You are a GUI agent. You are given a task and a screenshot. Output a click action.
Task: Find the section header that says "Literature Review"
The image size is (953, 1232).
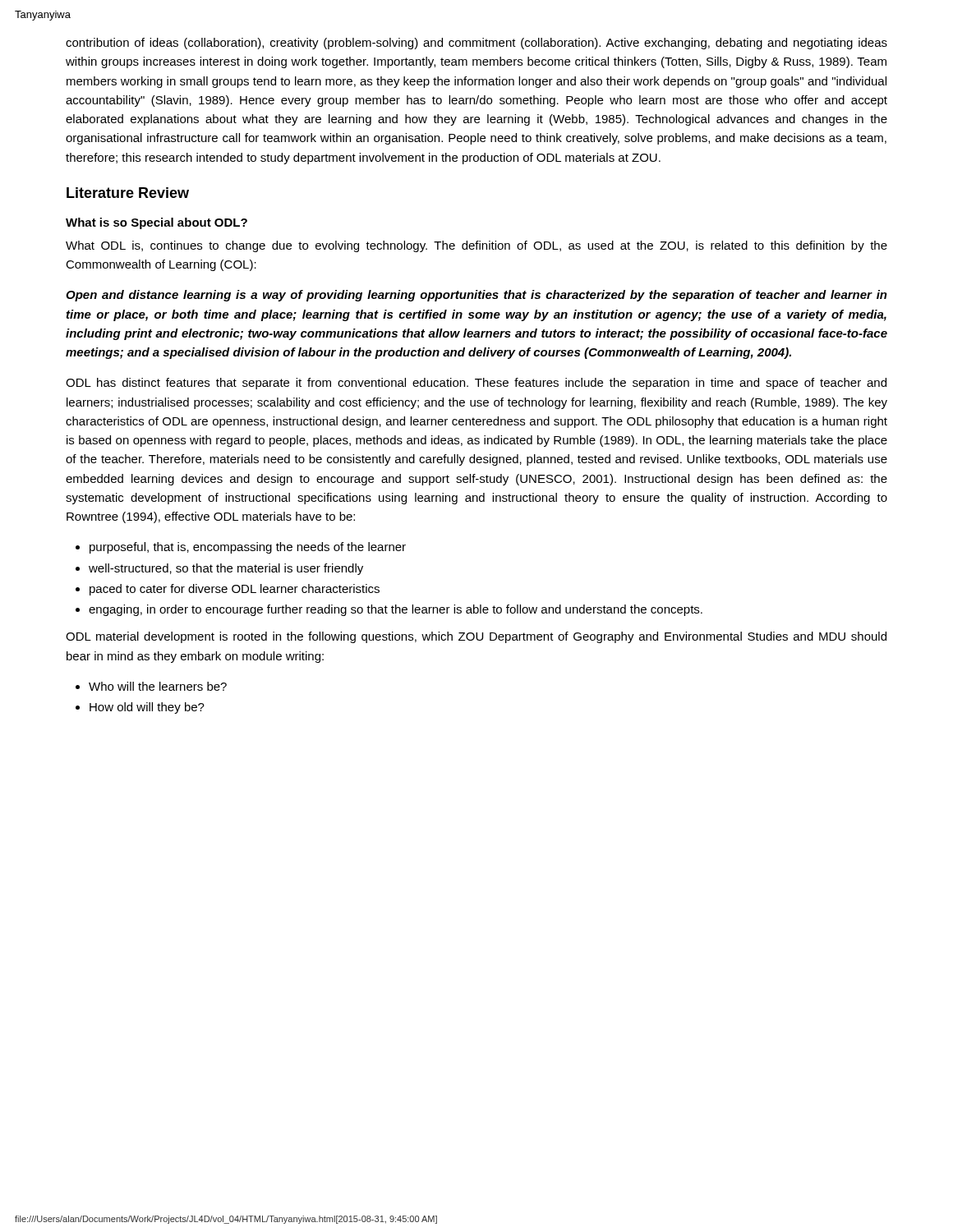point(127,193)
